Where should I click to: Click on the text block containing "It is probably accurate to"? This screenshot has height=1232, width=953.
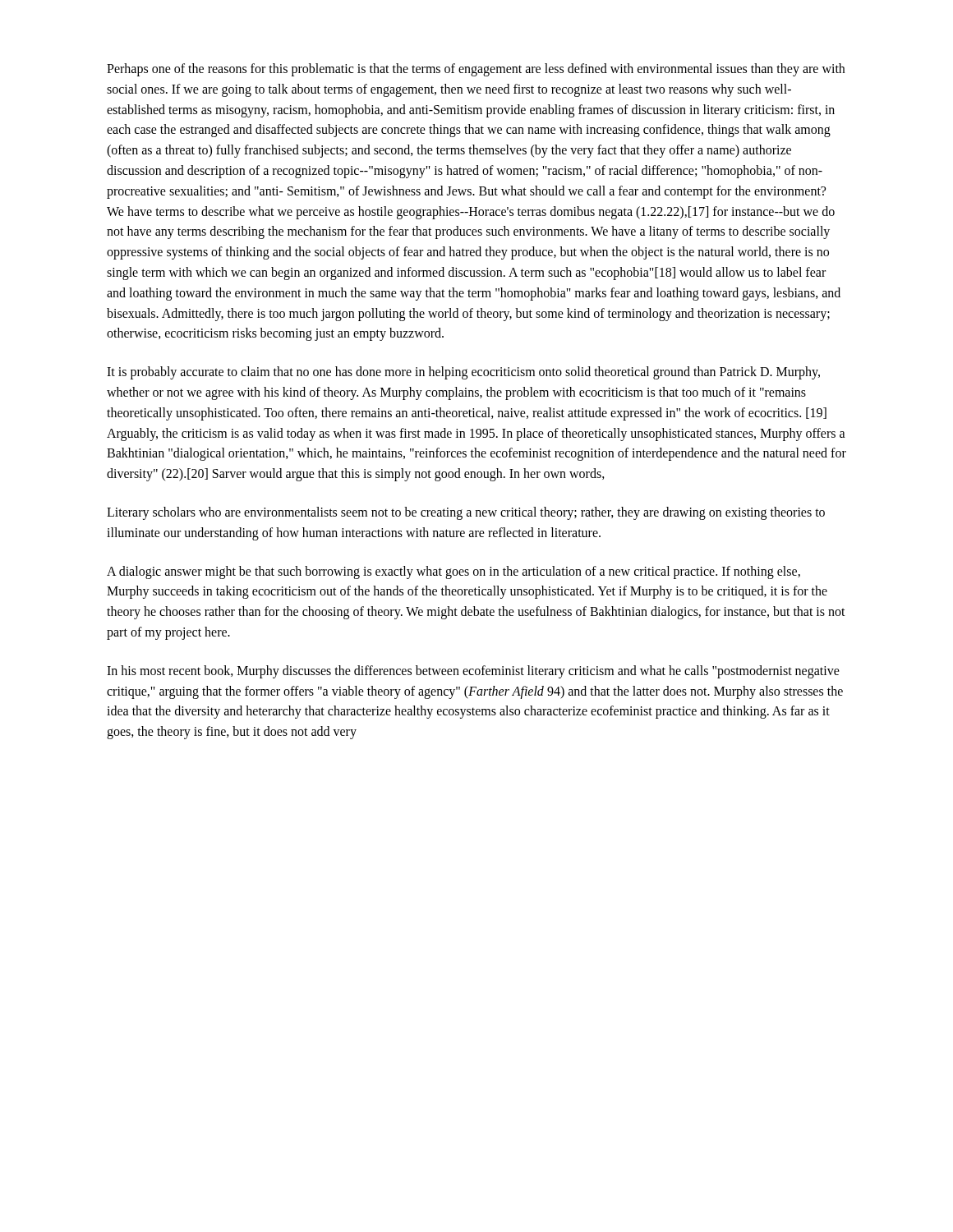tap(476, 423)
